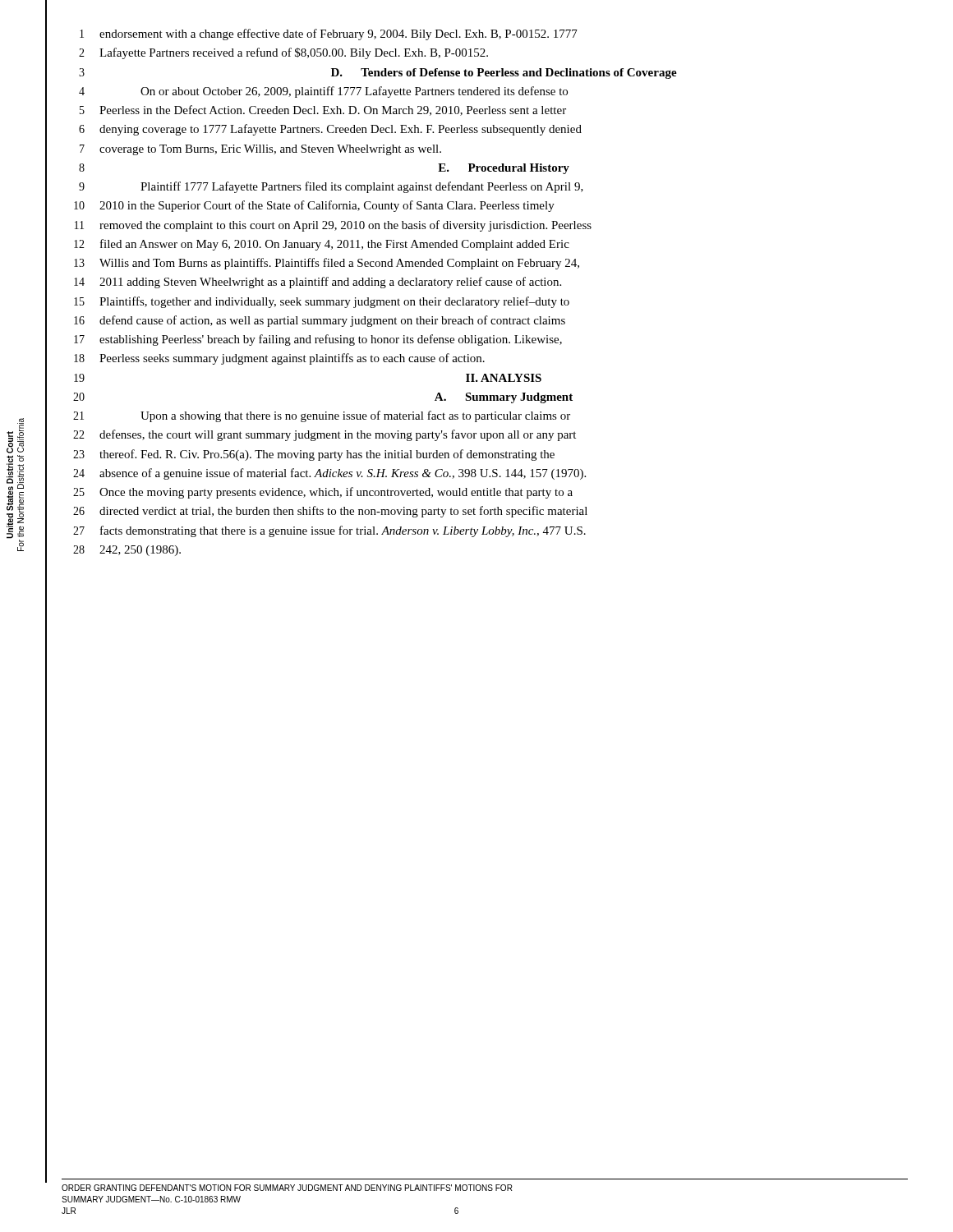Find the text block that reads "18 Peerless seeks"
Screen dimensions: 1232x953
tap(485, 359)
